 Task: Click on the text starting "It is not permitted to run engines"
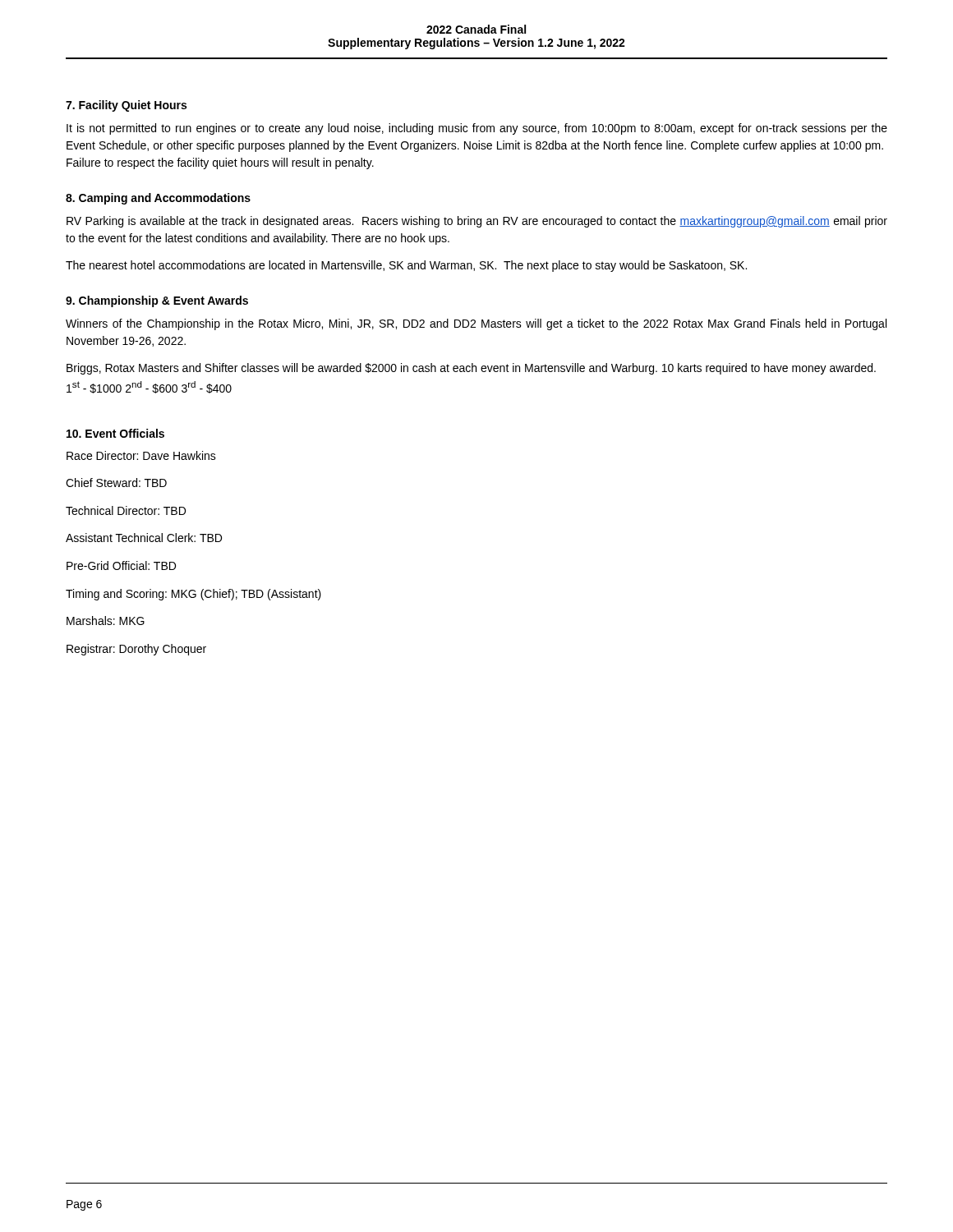pos(476,145)
